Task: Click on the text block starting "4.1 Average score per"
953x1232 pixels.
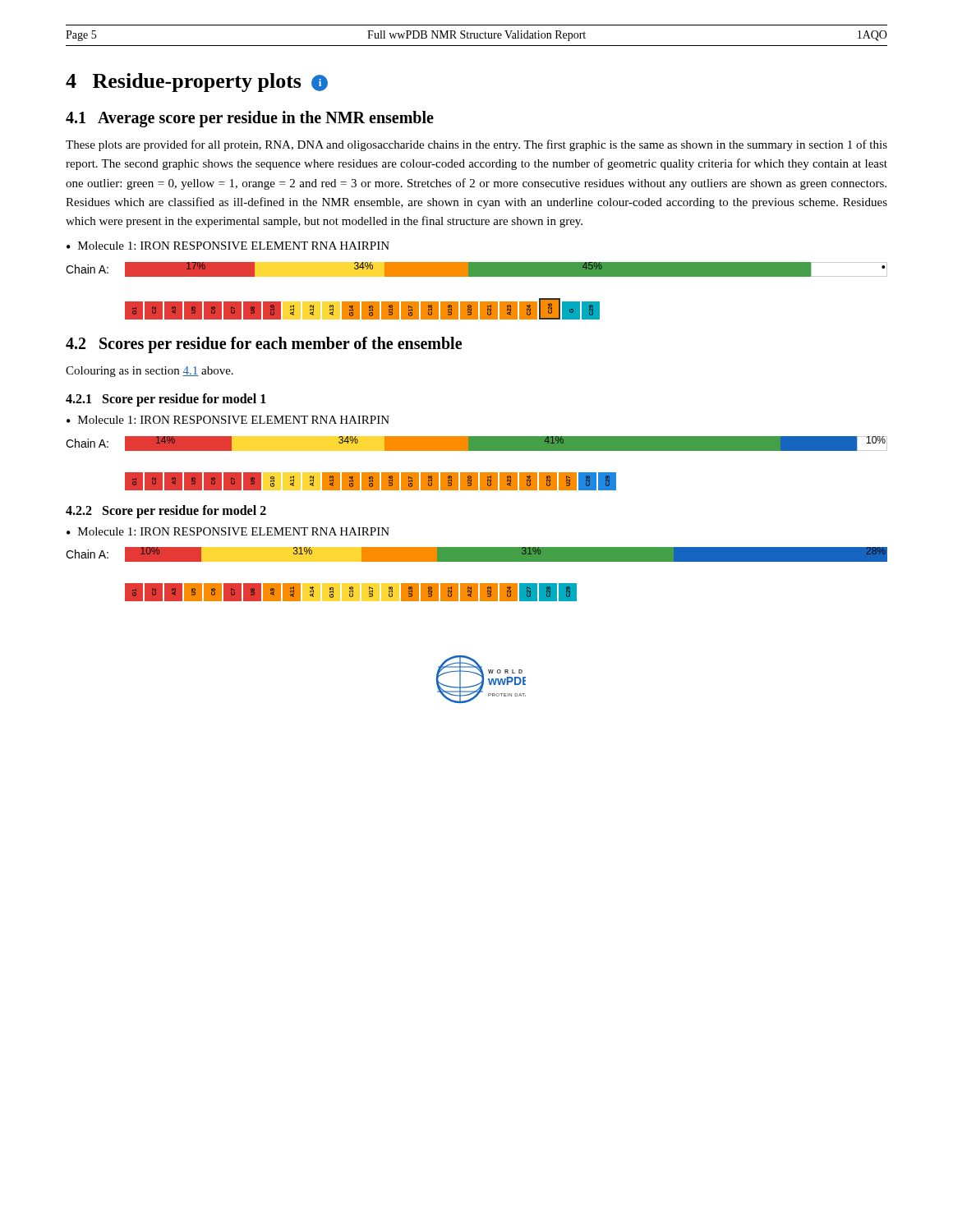Action: tap(250, 119)
